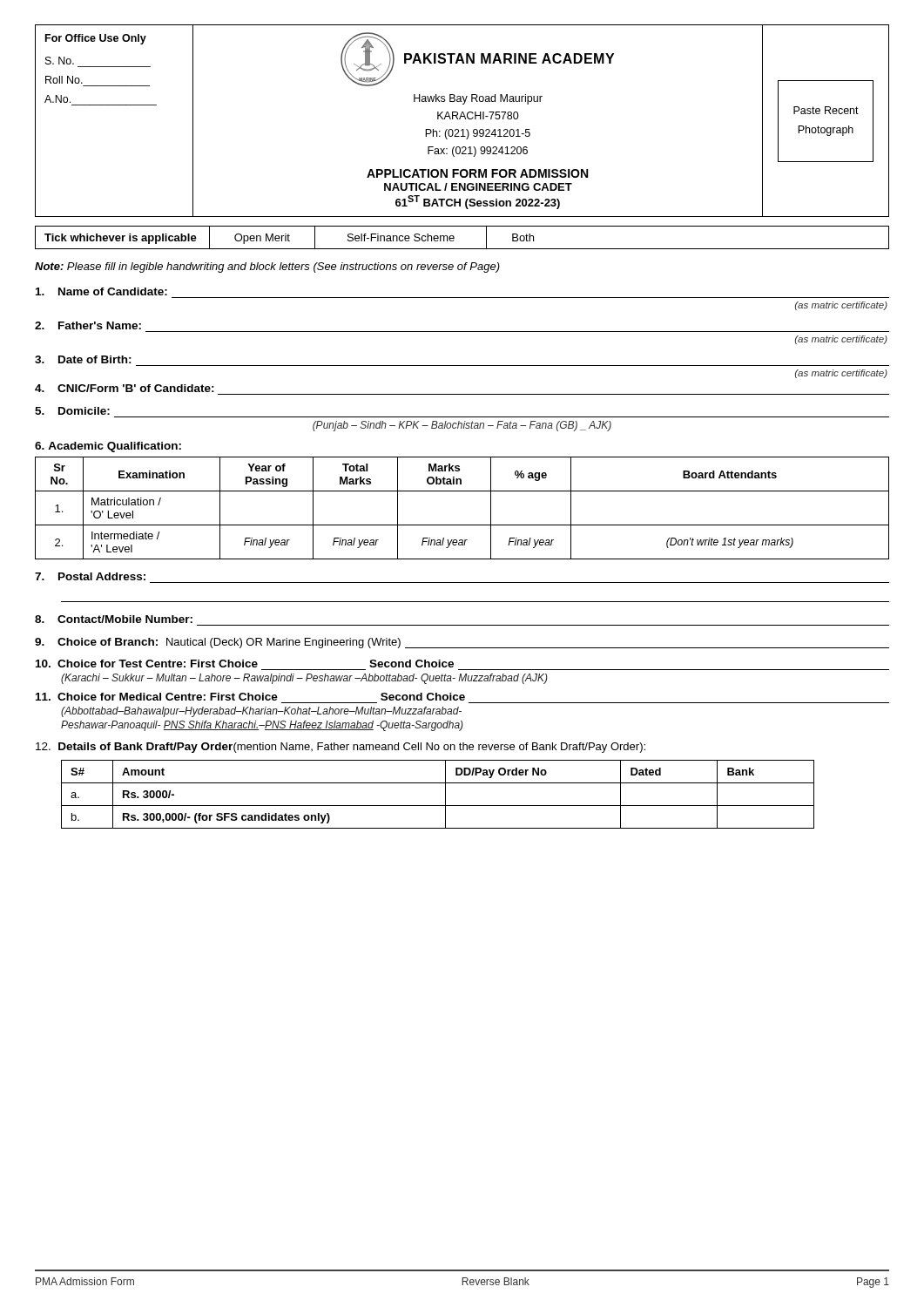Screen dimensions: 1307x924
Task: Click on the text block that reads "Tick whichever is applicable Open Merit Self-Finance Scheme"
Action: click(x=297, y=238)
